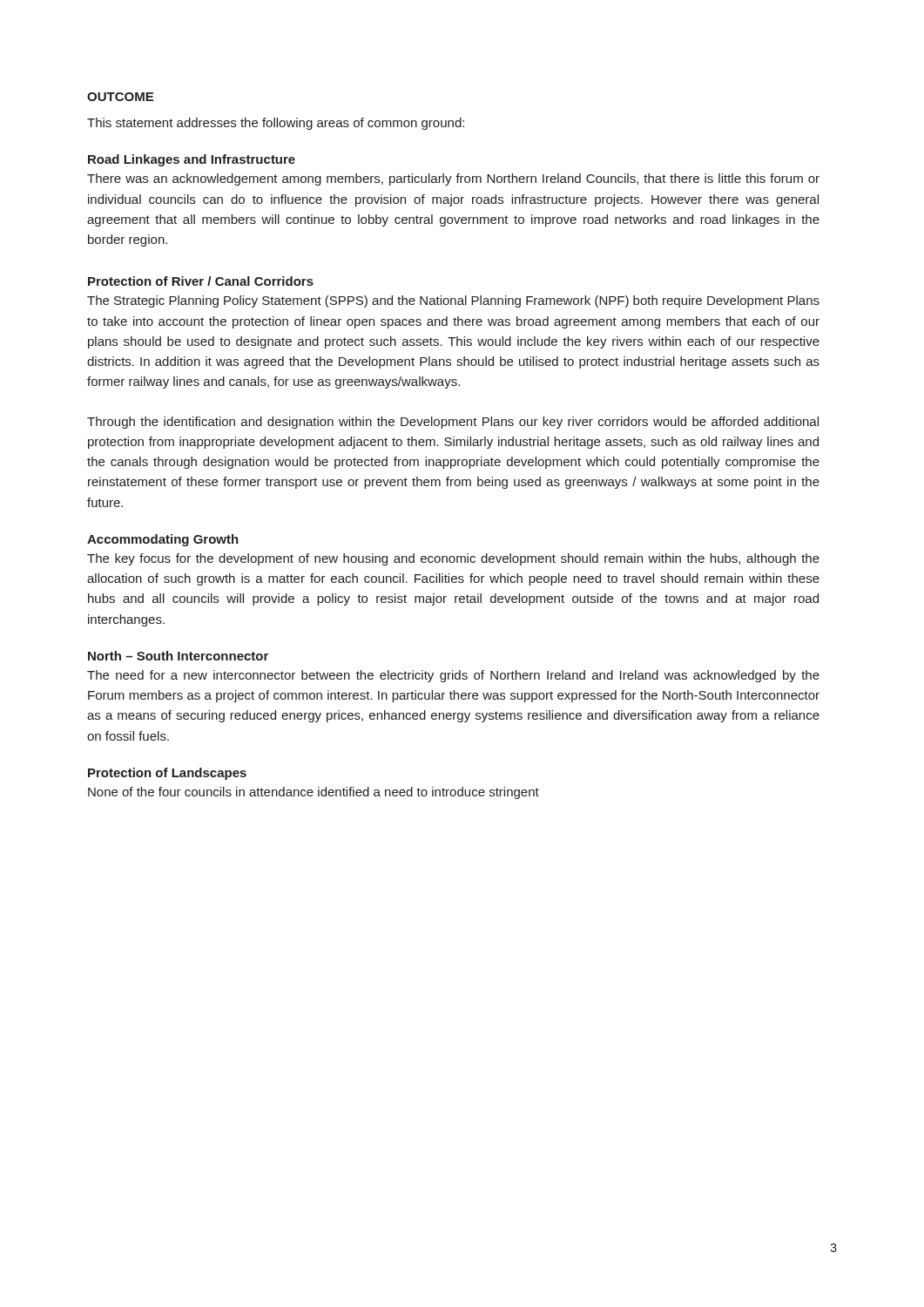The image size is (924, 1307).
Task: Where is the passage that starts "This statement addresses the following areas of common"?
Action: [276, 122]
